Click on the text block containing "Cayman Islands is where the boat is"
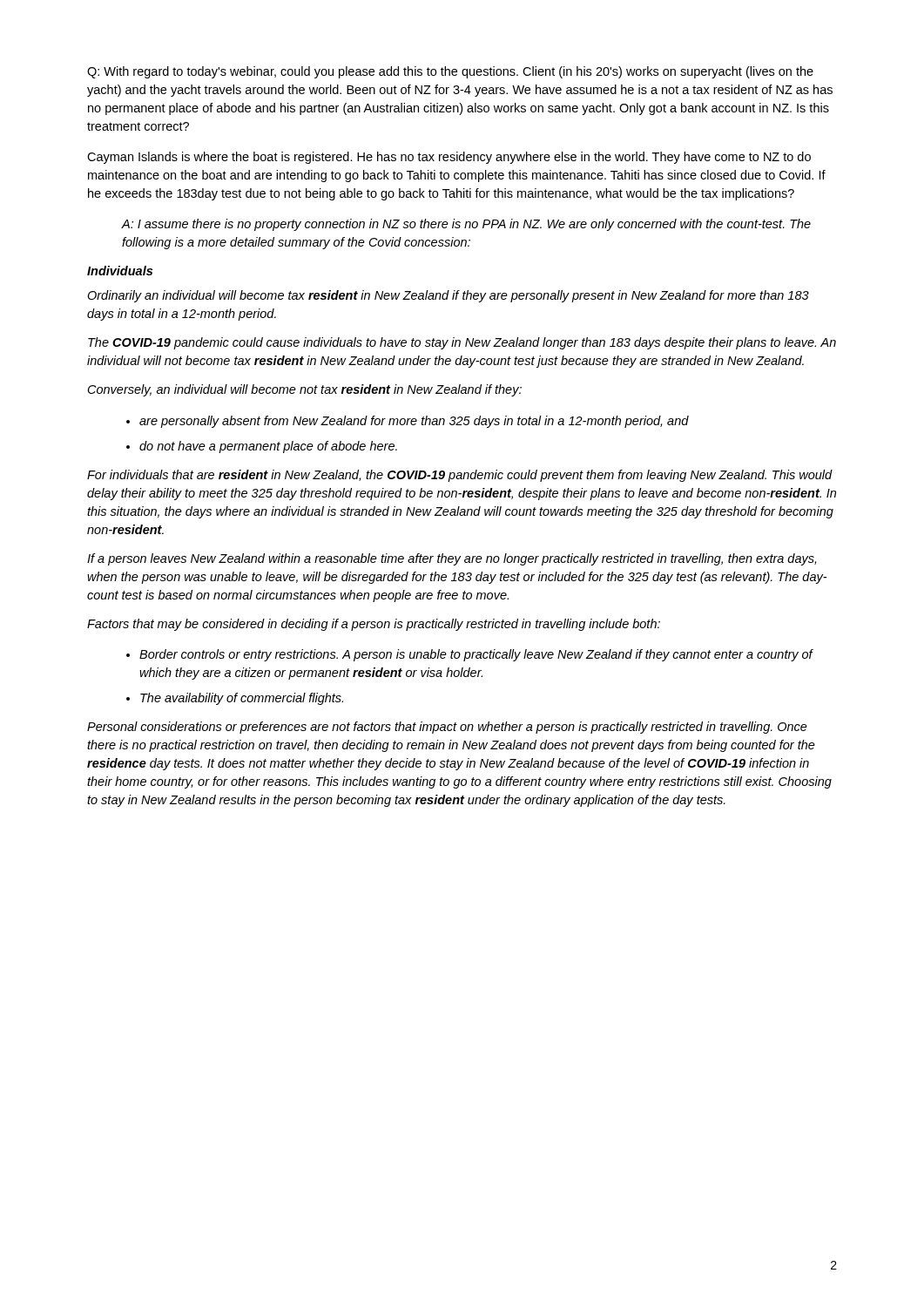Screen dimensions: 1307x924 tap(456, 175)
